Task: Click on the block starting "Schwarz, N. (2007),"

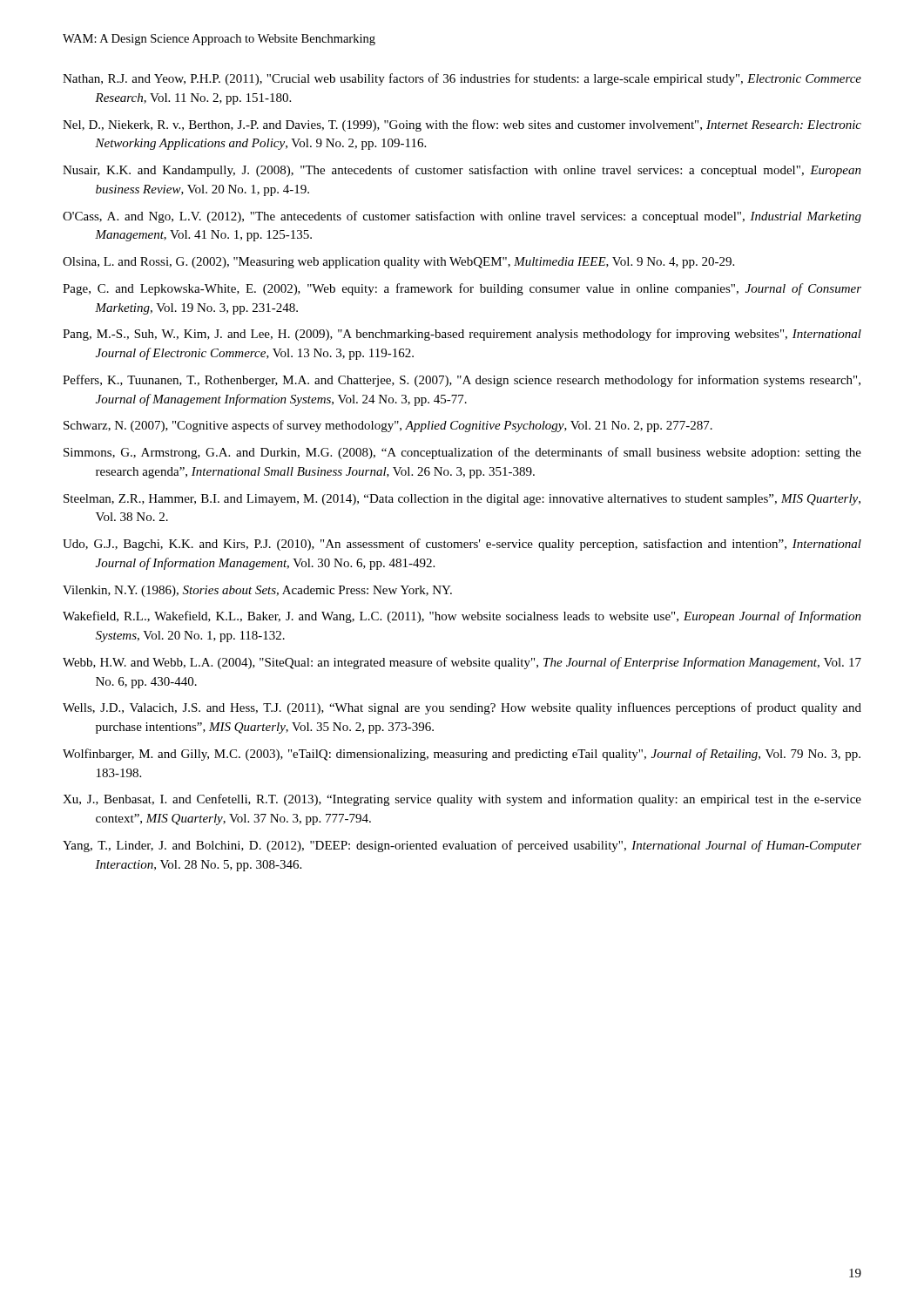Action: click(x=388, y=425)
